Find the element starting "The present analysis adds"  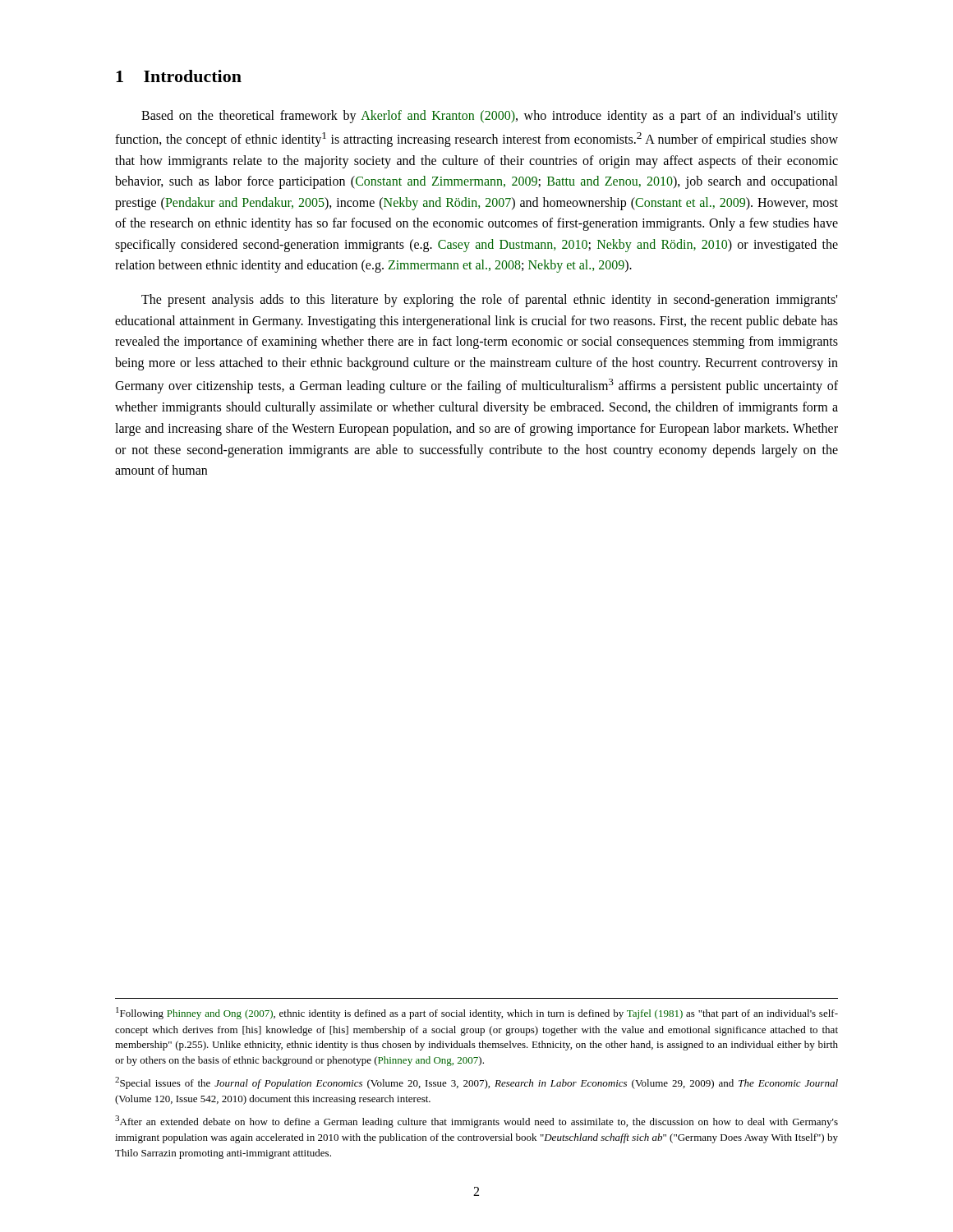(x=476, y=385)
